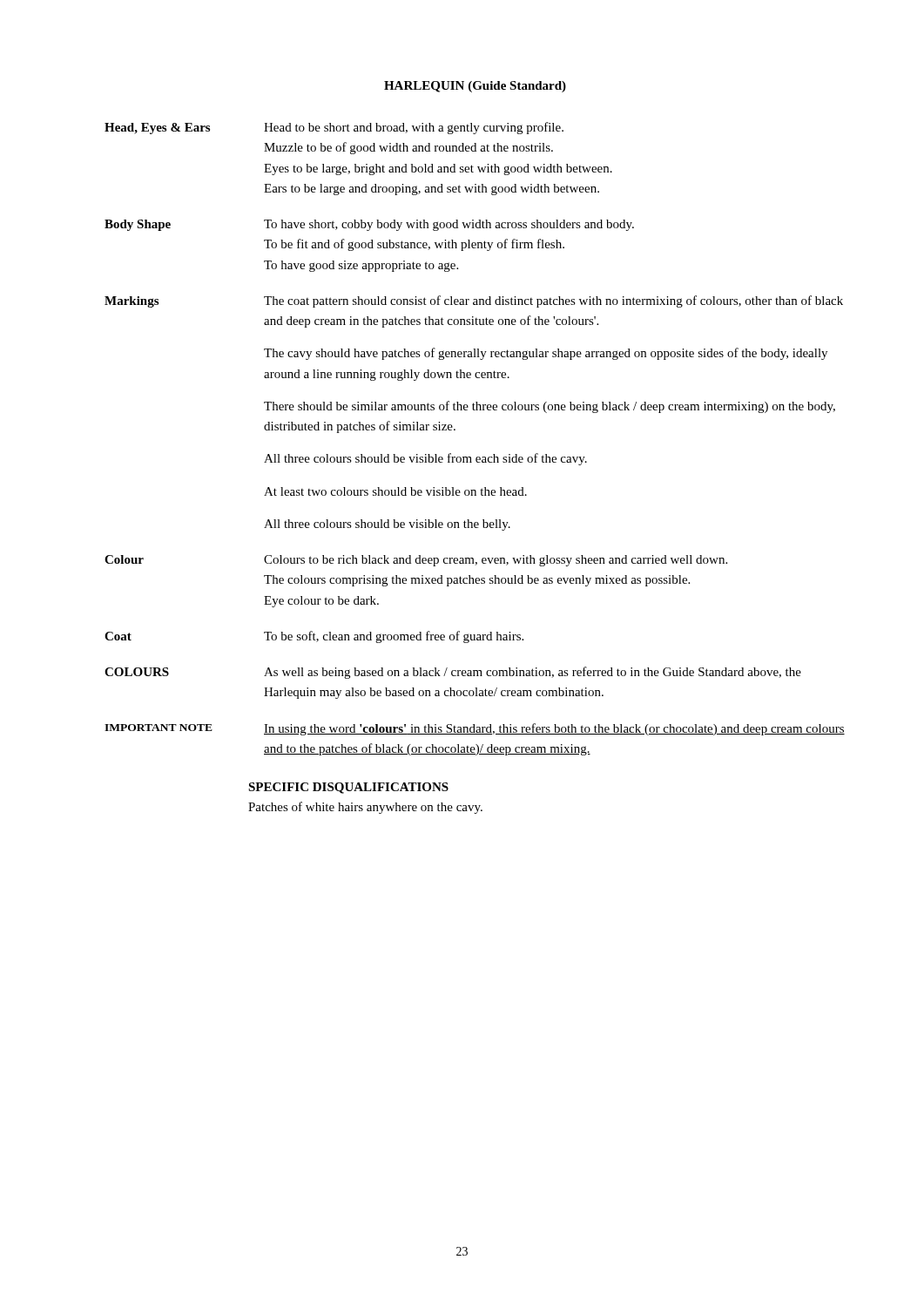Find "SPECIFIC DISQUALIFICATIONS" on this page
Screen dimensions: 1307x924
click(x=348, y=787)
